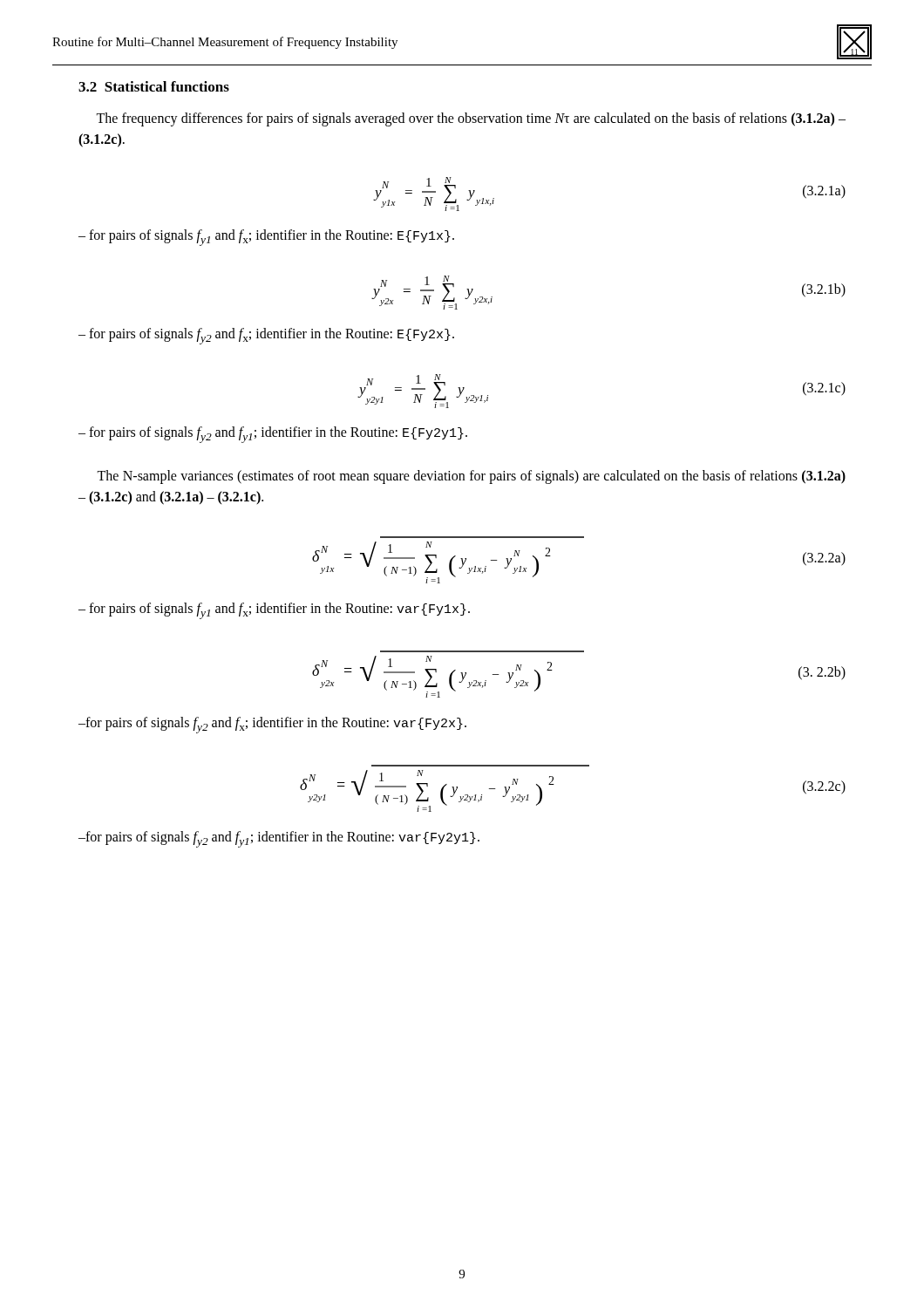The height and width of the screenshot is (1308, 924).
Task: Where is the formula that starts "δ N y2y1 = √ 1 ( N"?
Action: (567, 786)
